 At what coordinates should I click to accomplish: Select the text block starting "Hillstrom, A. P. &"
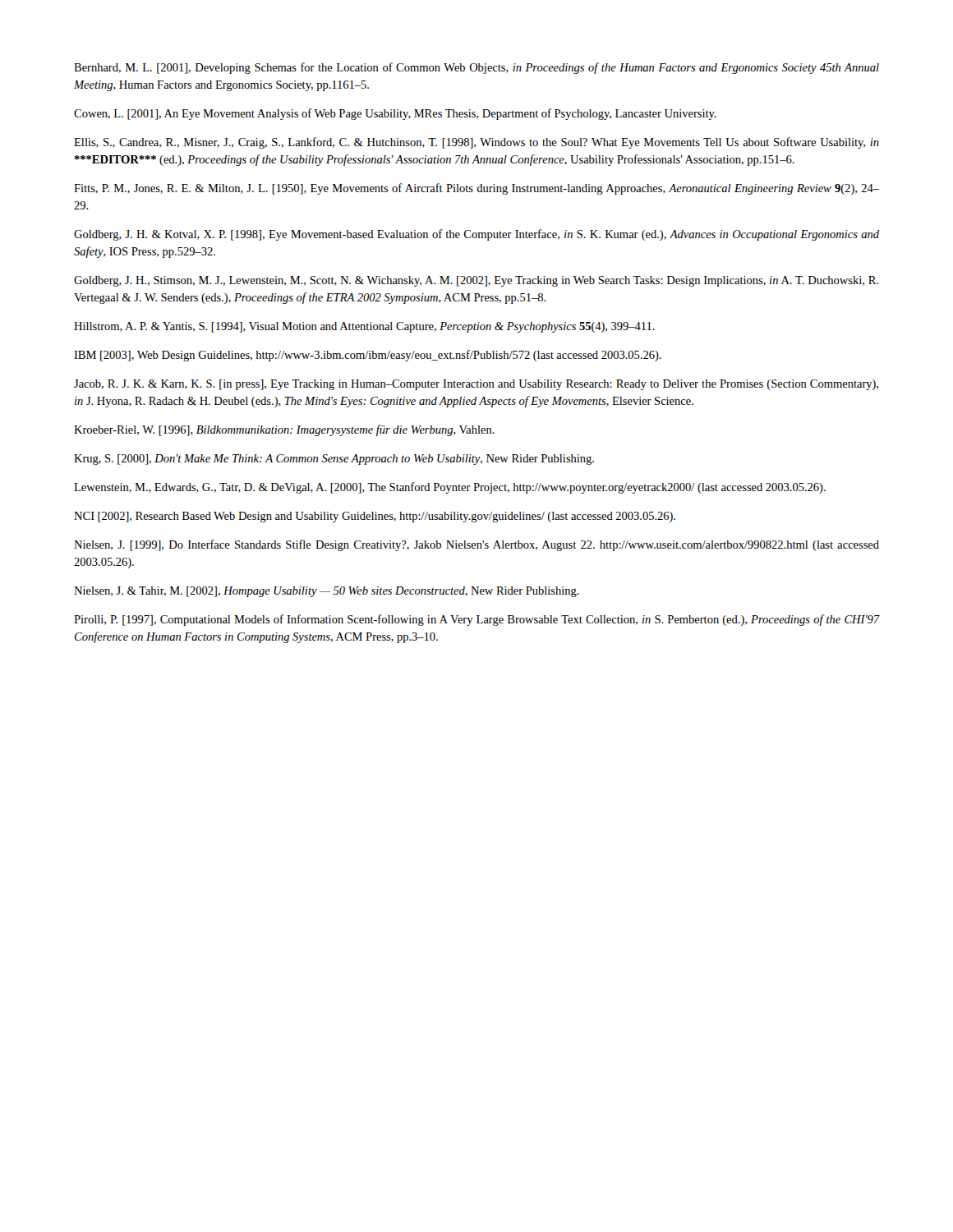pos(365,326)
